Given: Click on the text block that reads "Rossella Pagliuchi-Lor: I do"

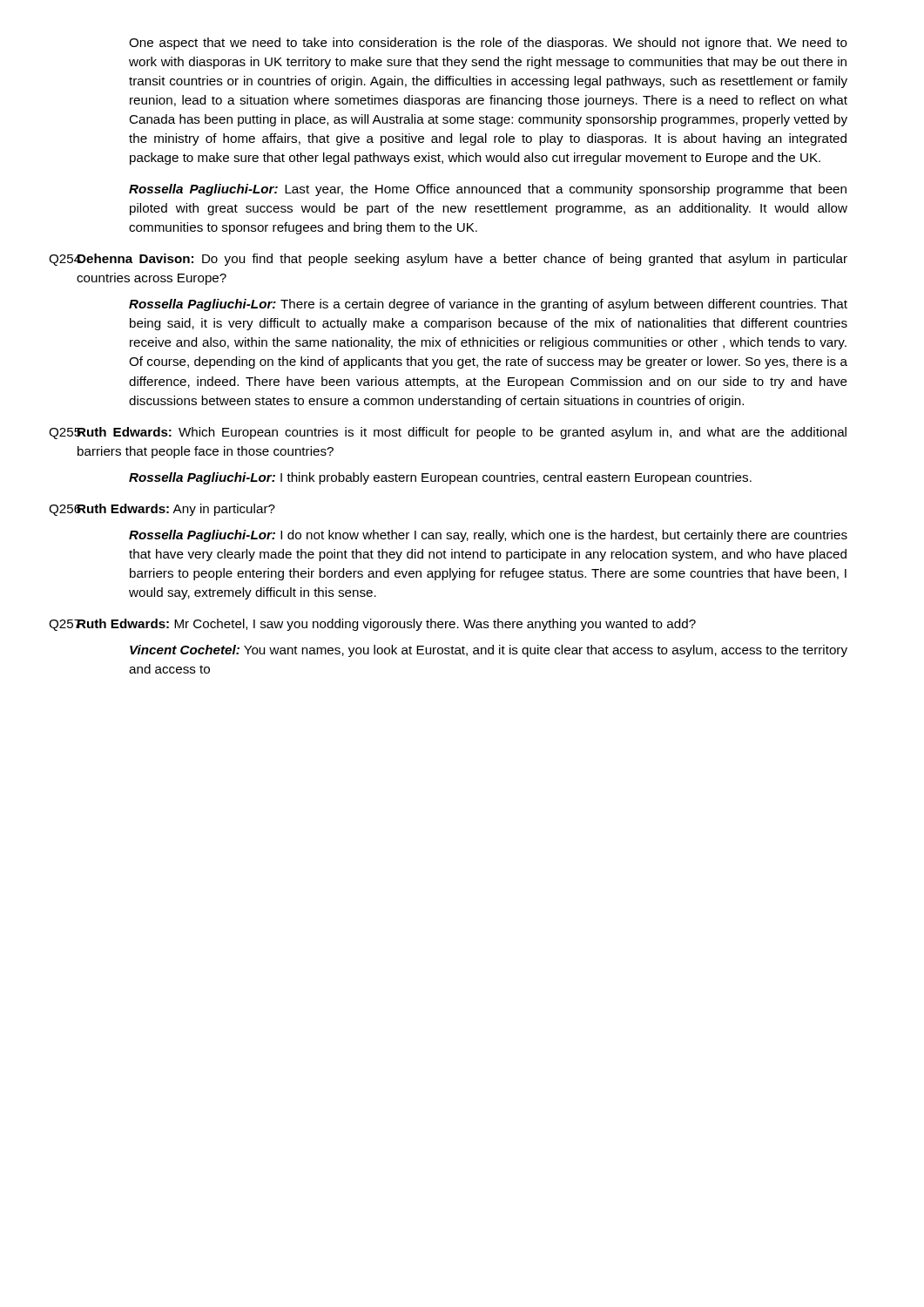Looking at the screenshot, I should click(488, 563).
